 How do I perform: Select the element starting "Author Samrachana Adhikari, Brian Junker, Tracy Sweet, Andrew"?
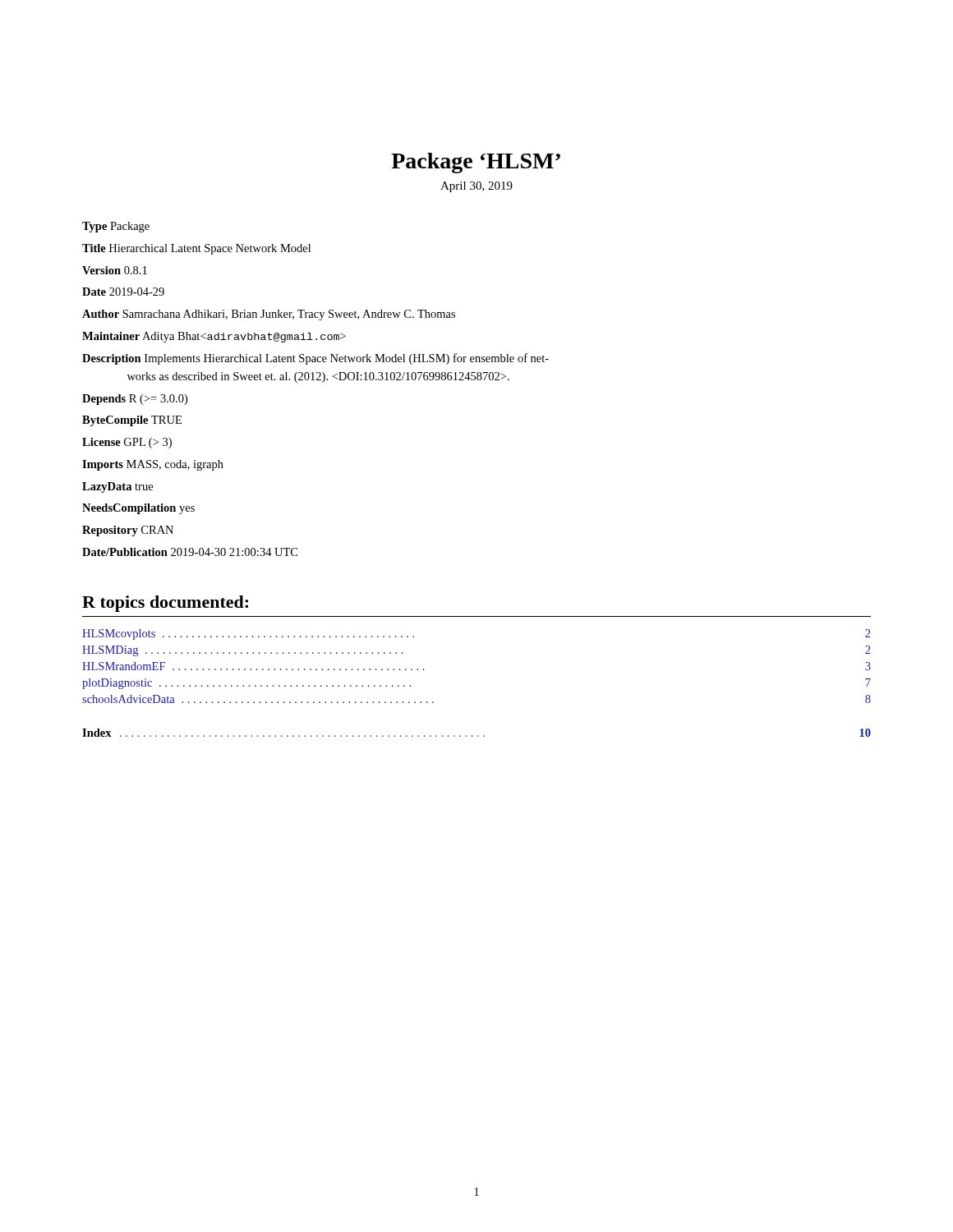[269, 314]
